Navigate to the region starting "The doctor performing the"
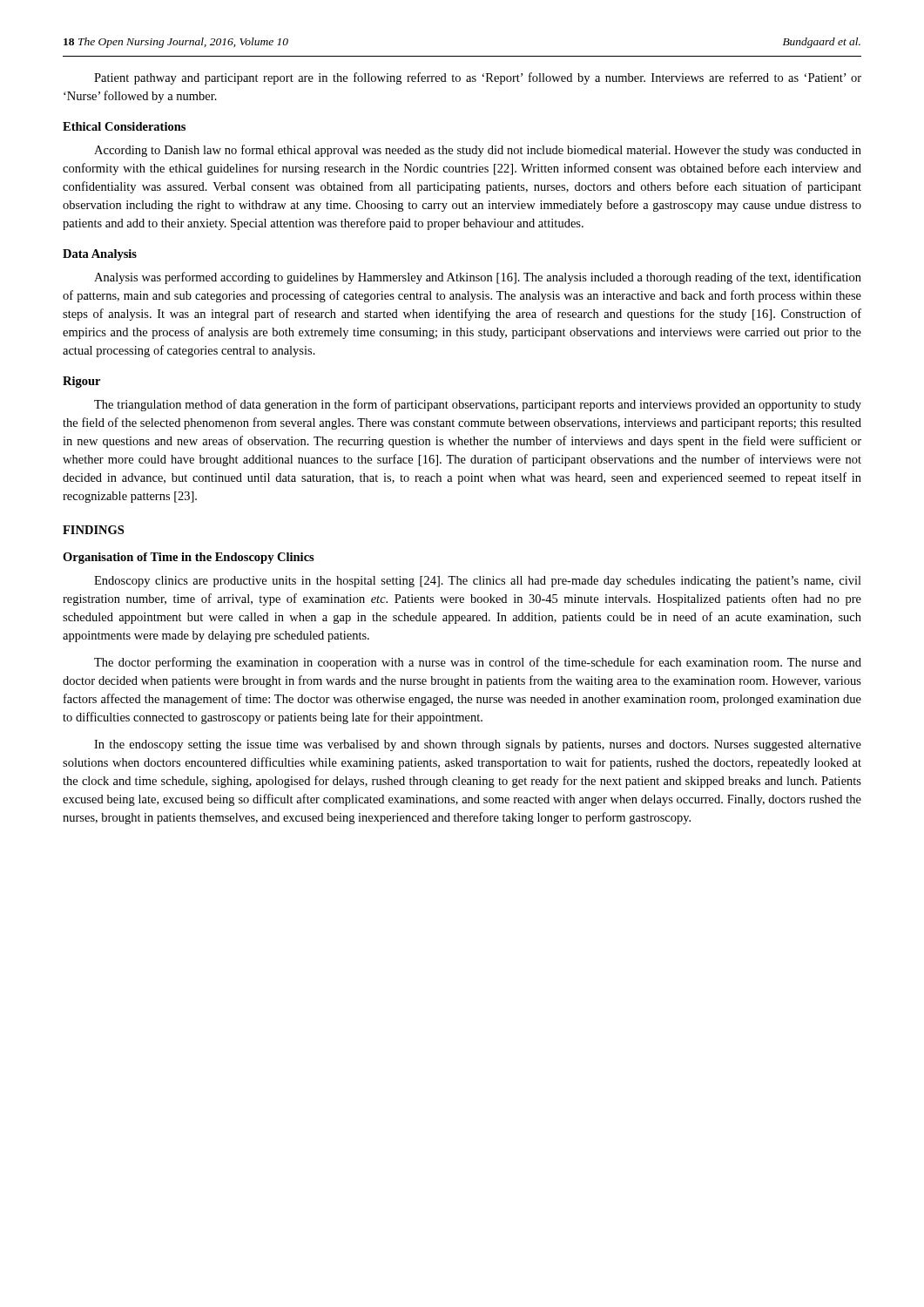Viewport: 924px width, 1307px height. (462, 690)
